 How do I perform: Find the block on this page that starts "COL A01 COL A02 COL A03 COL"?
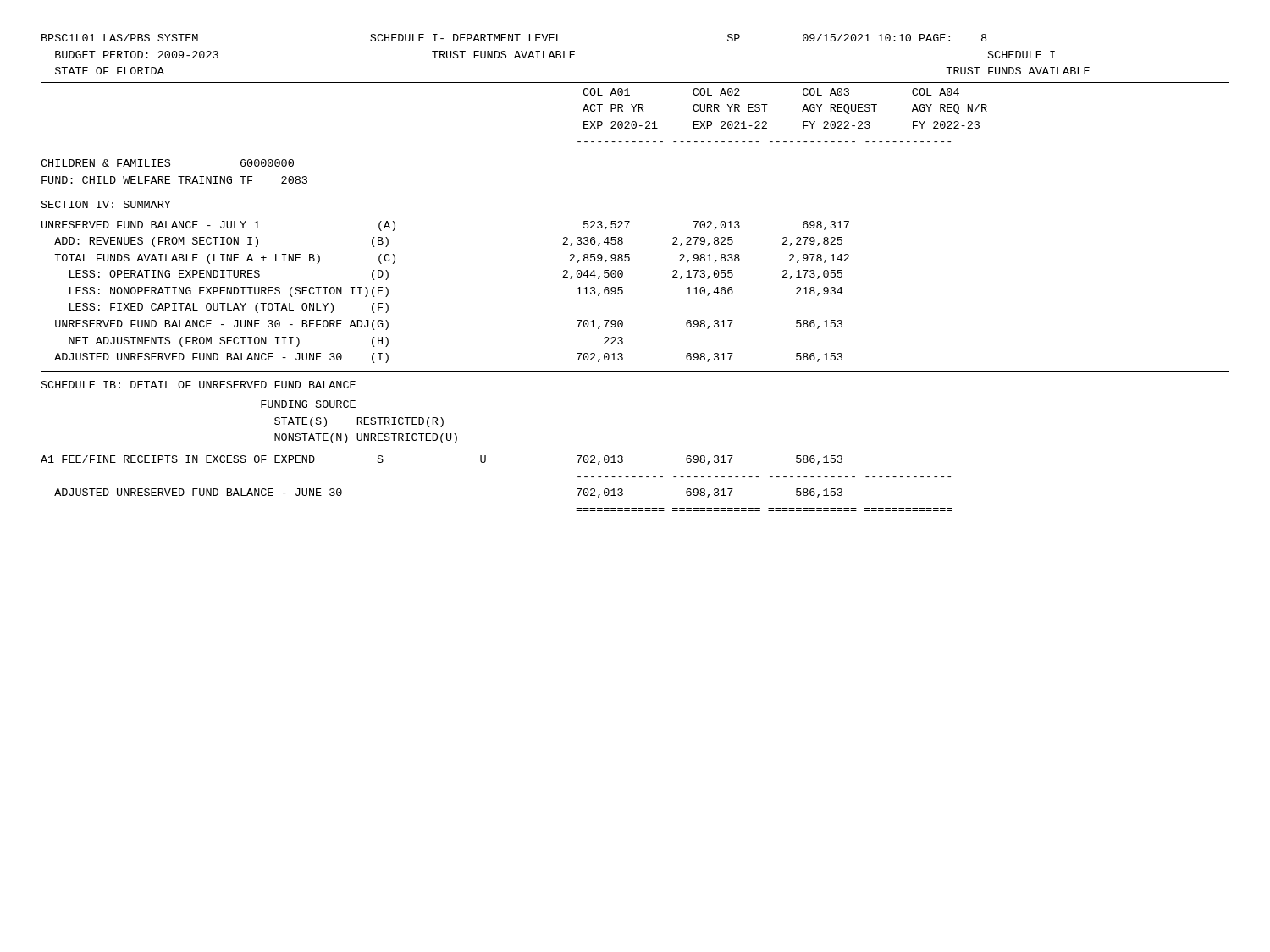point(598,92)
